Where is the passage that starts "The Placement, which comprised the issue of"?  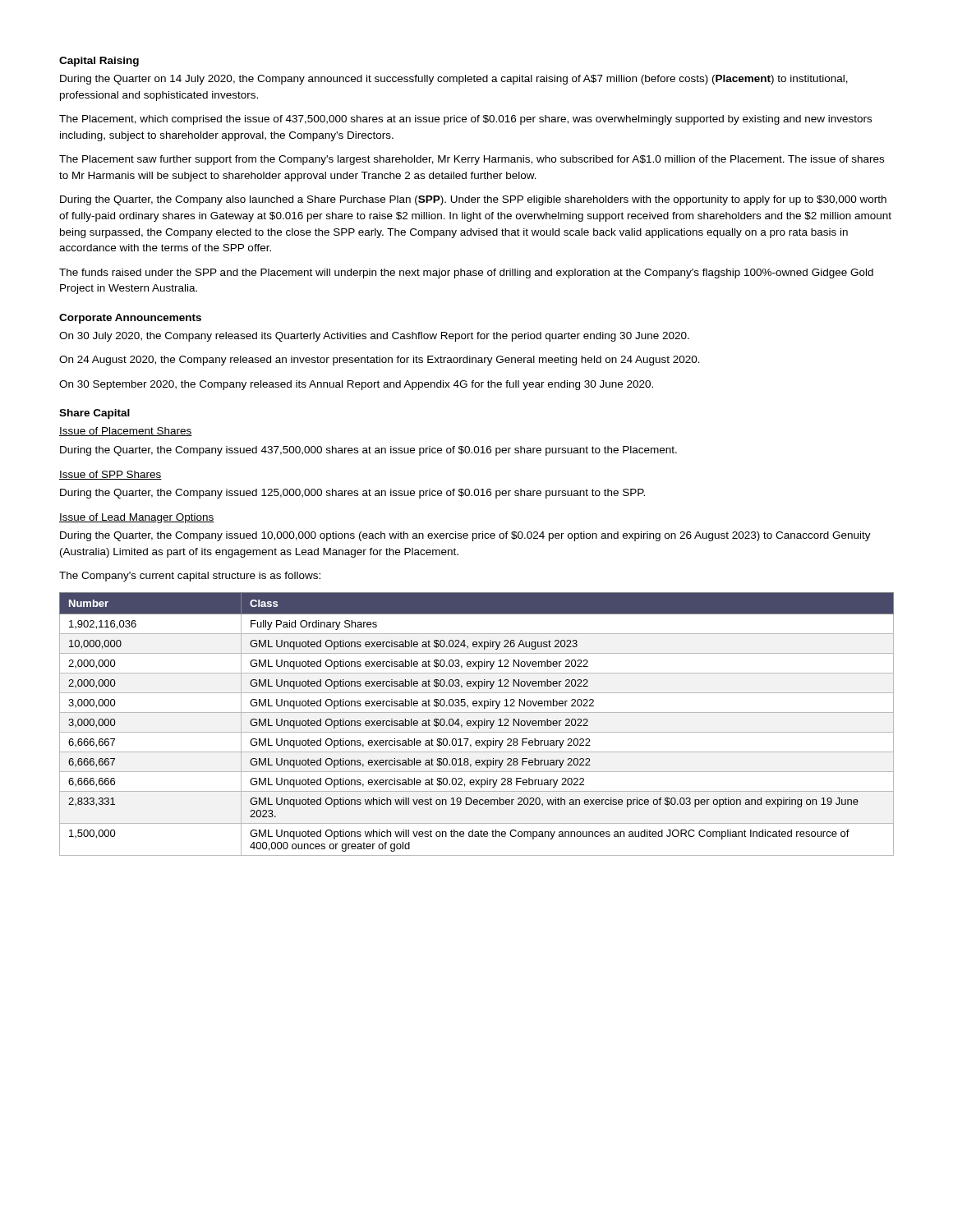(466, 127)
